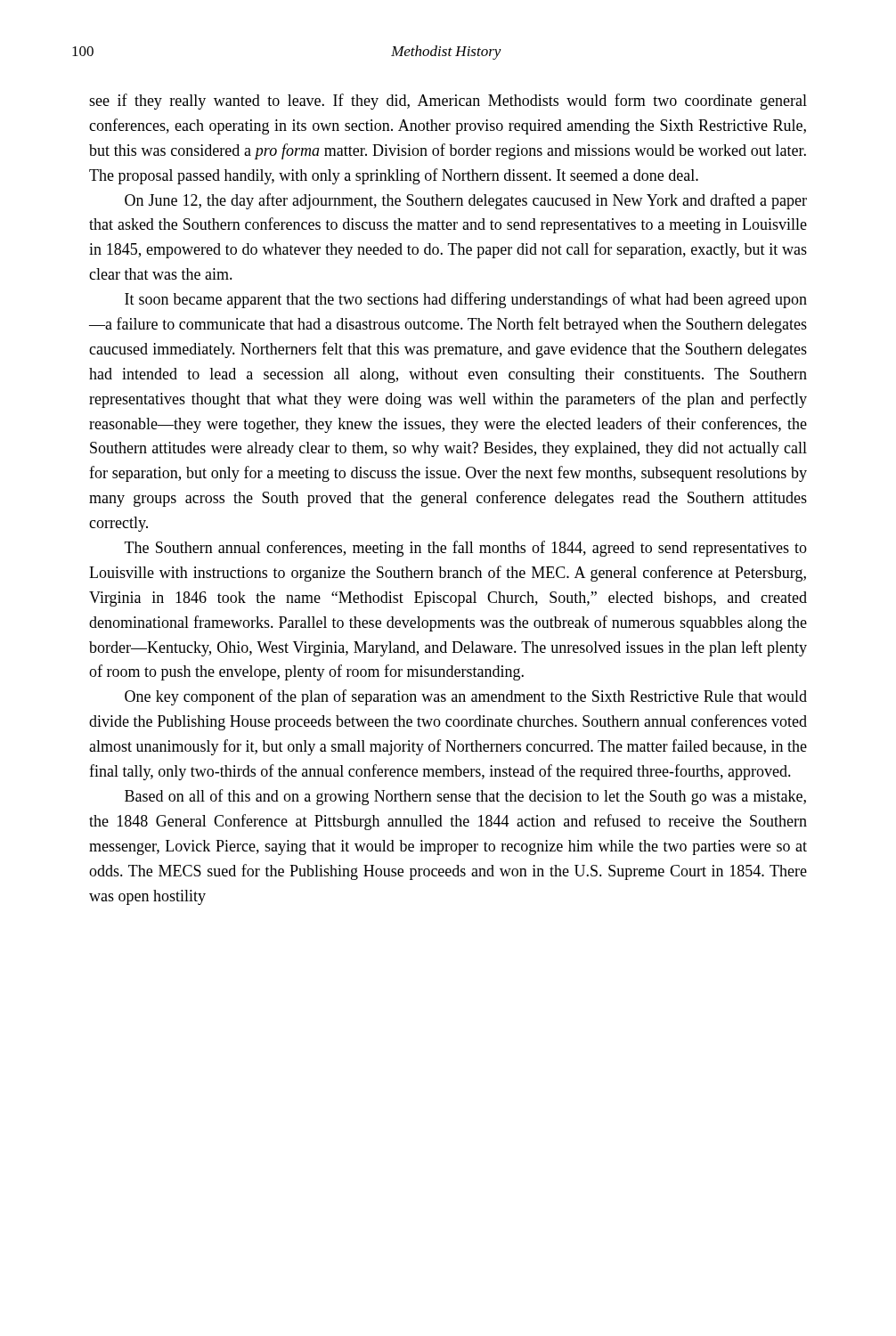Locate the block of text that opens with "It soon became"

tap(448, 412)
